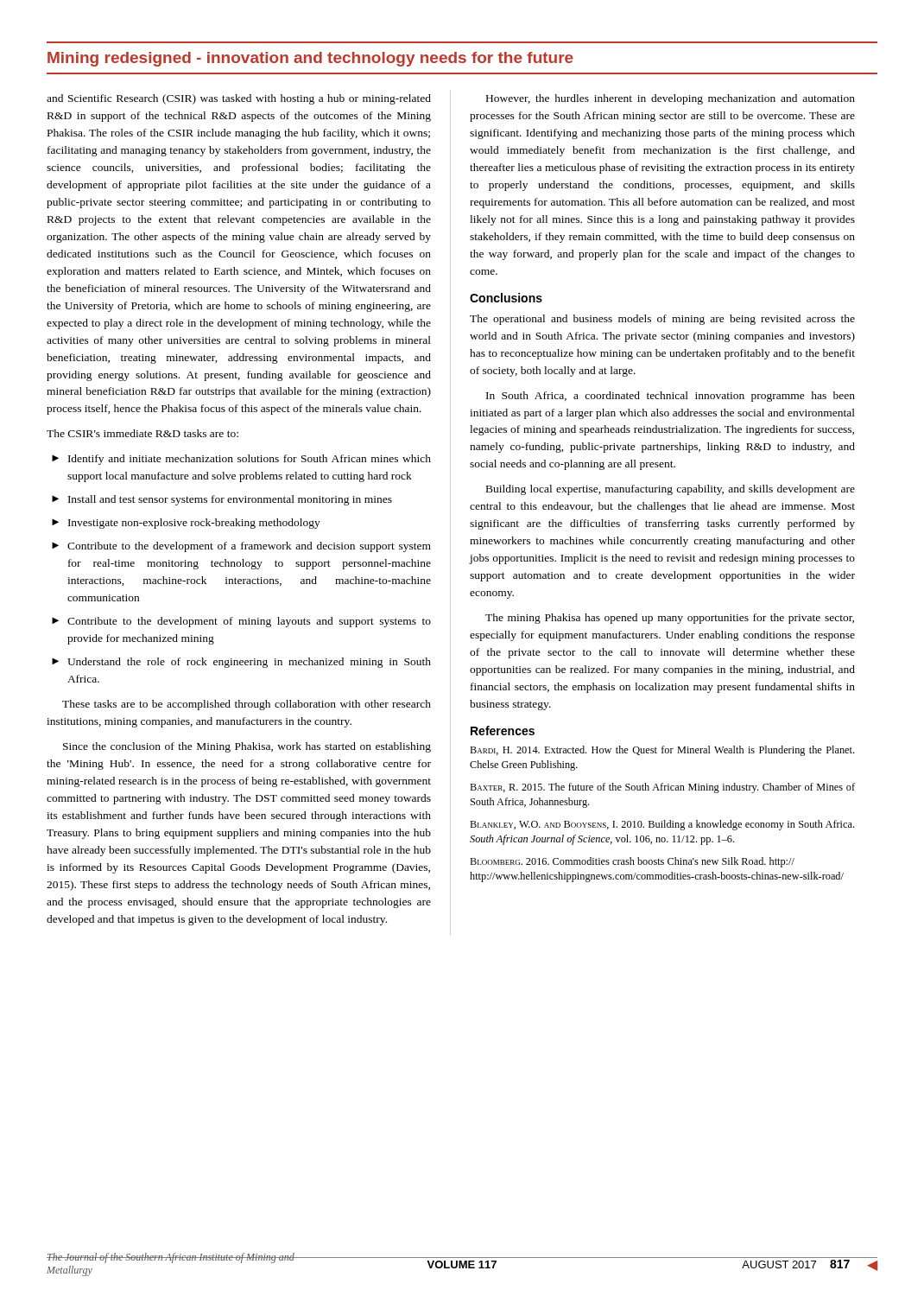Image resolution: width=924 pixels, height=1296 pixels.
Task: Click on the text block containing "Baxter, R. 2015."
Action: point(662,795)
